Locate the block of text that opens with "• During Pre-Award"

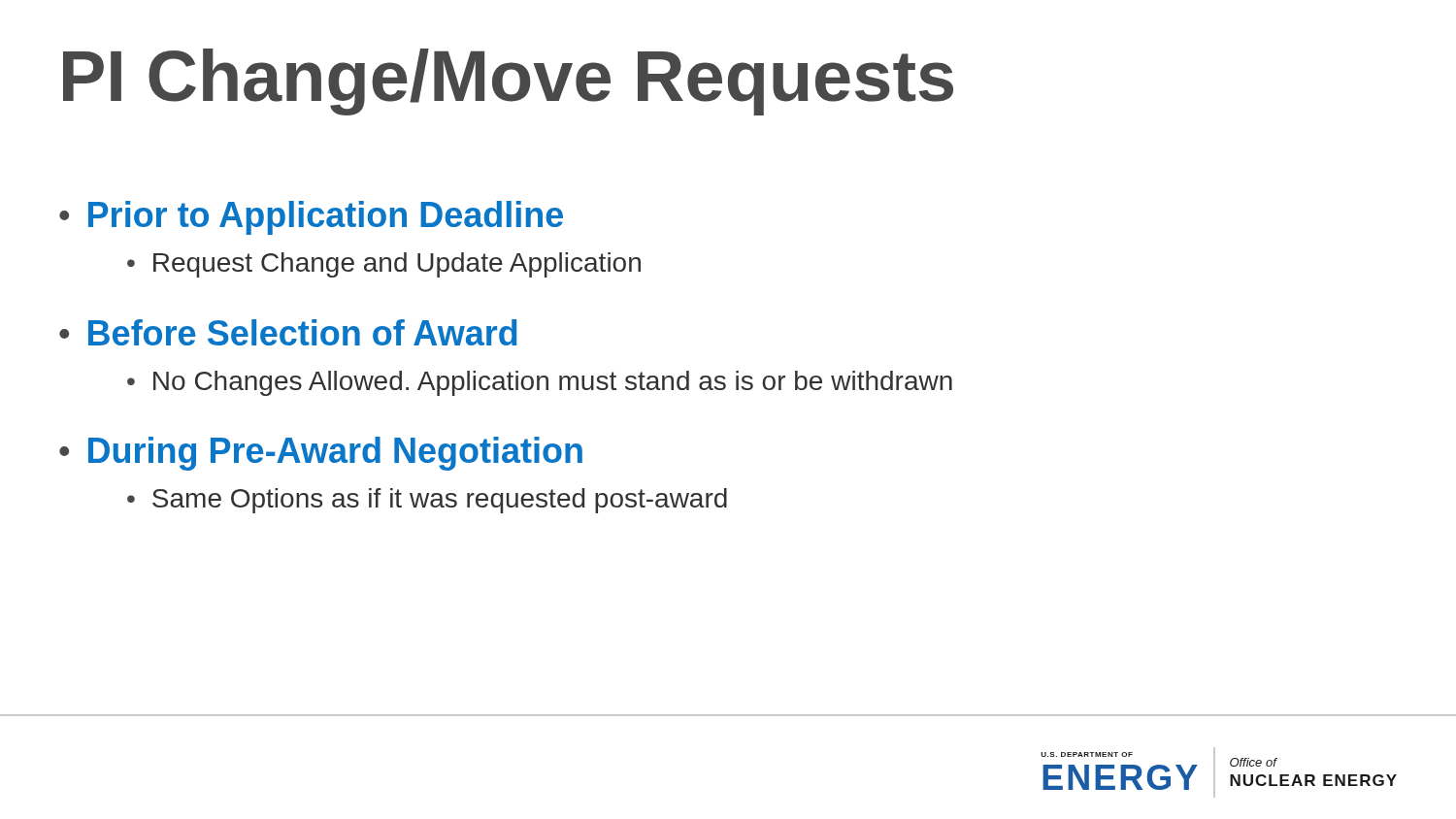[321, 451]
